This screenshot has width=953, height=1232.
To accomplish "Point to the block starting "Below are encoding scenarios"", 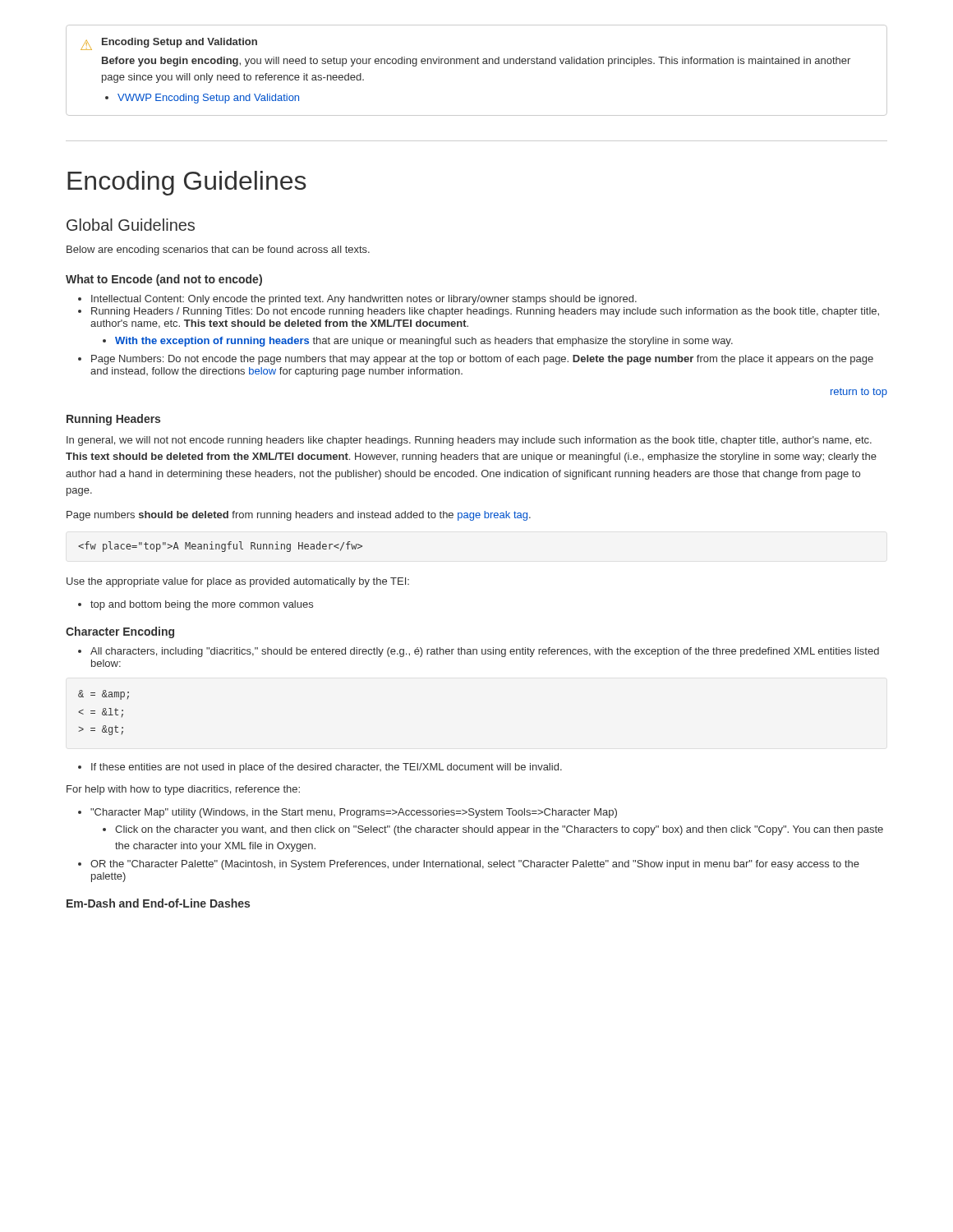I will pyautogui.click(x=218, y=249).
